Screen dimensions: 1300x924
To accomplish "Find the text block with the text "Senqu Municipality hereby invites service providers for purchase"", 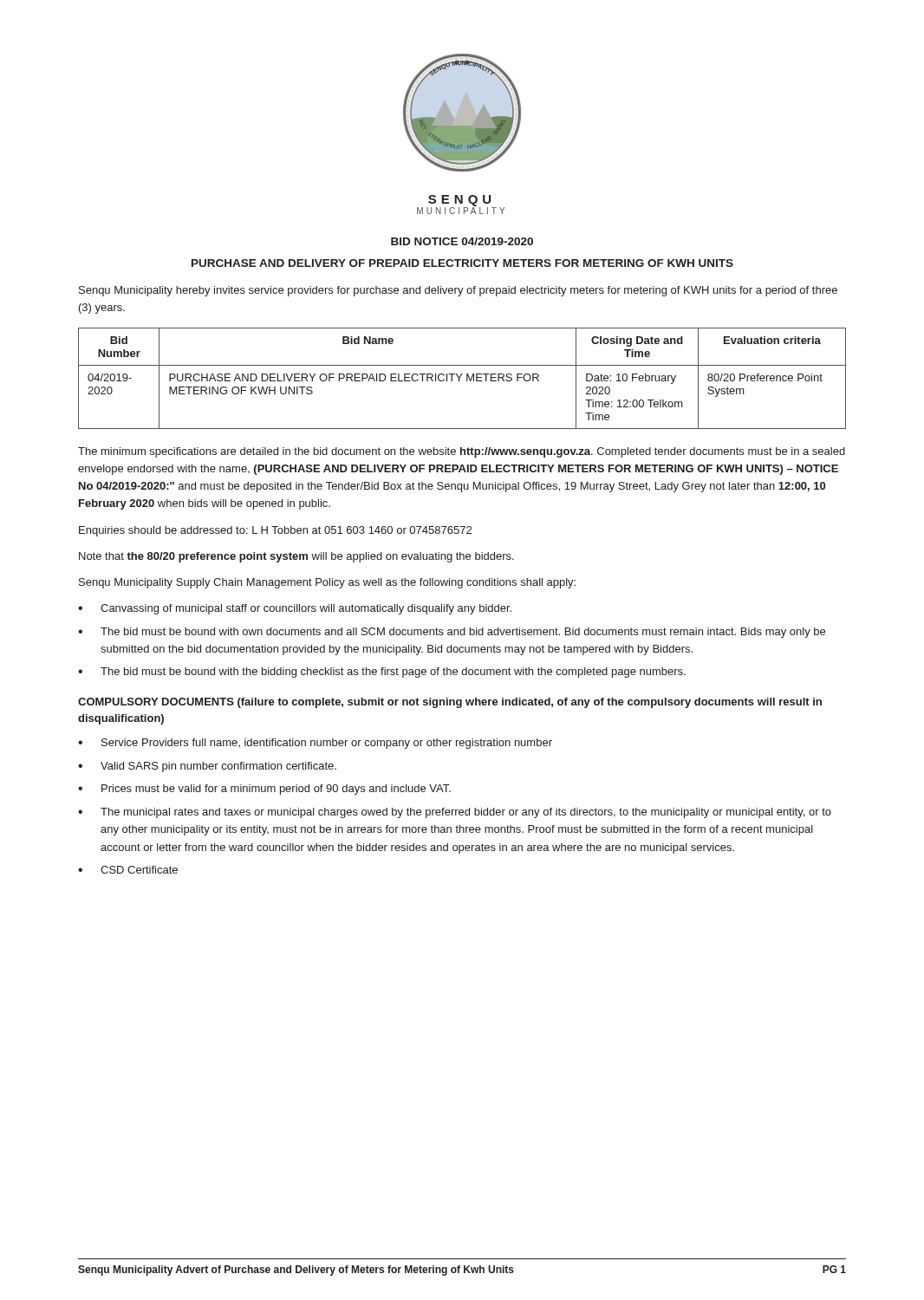I will [x=458, y=298].
